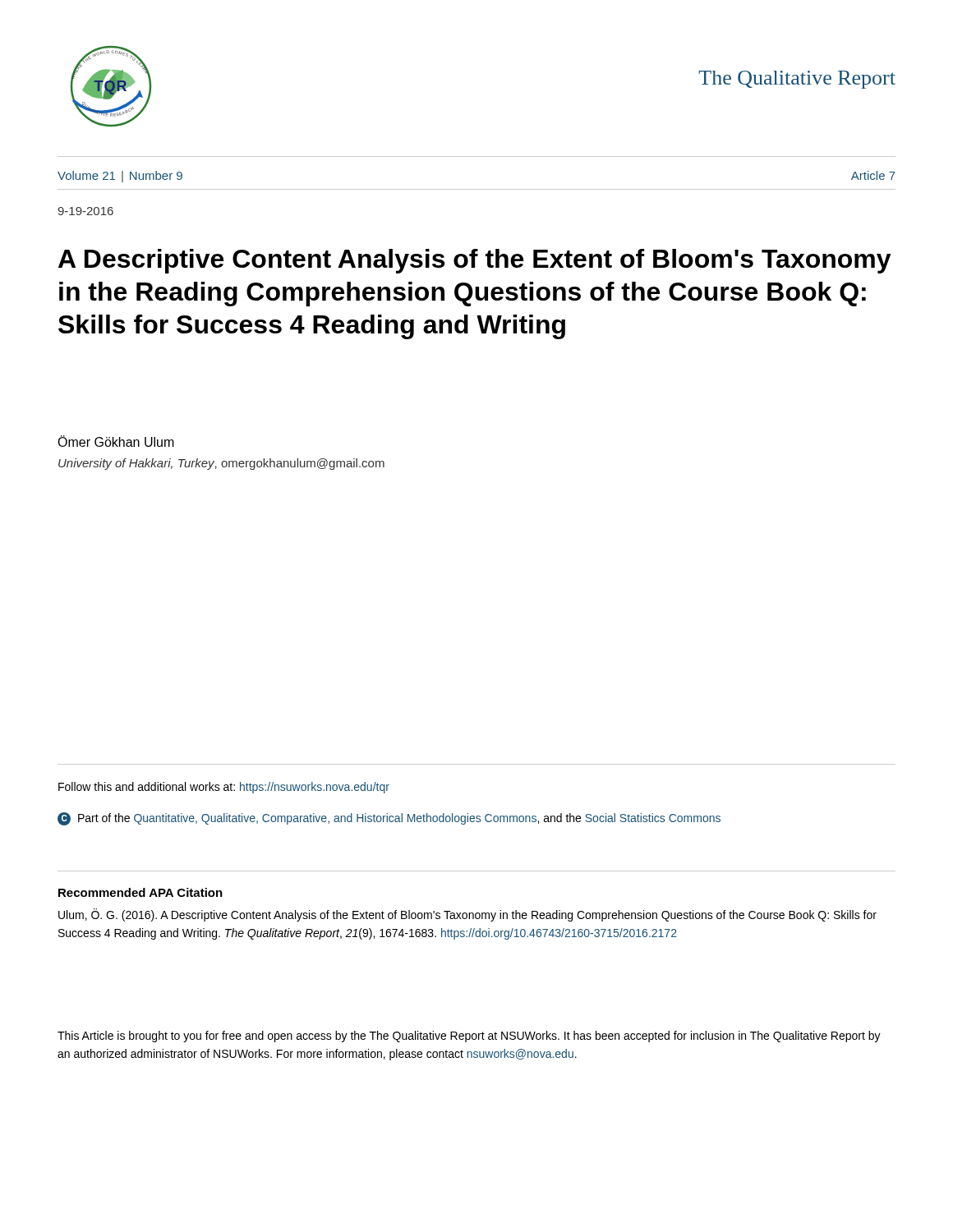Locate the text block that says "Ulum, Ö. G. (2016)."
Image resolution: width=953 pixels, height=1232 pixels.
coord(467,924)
